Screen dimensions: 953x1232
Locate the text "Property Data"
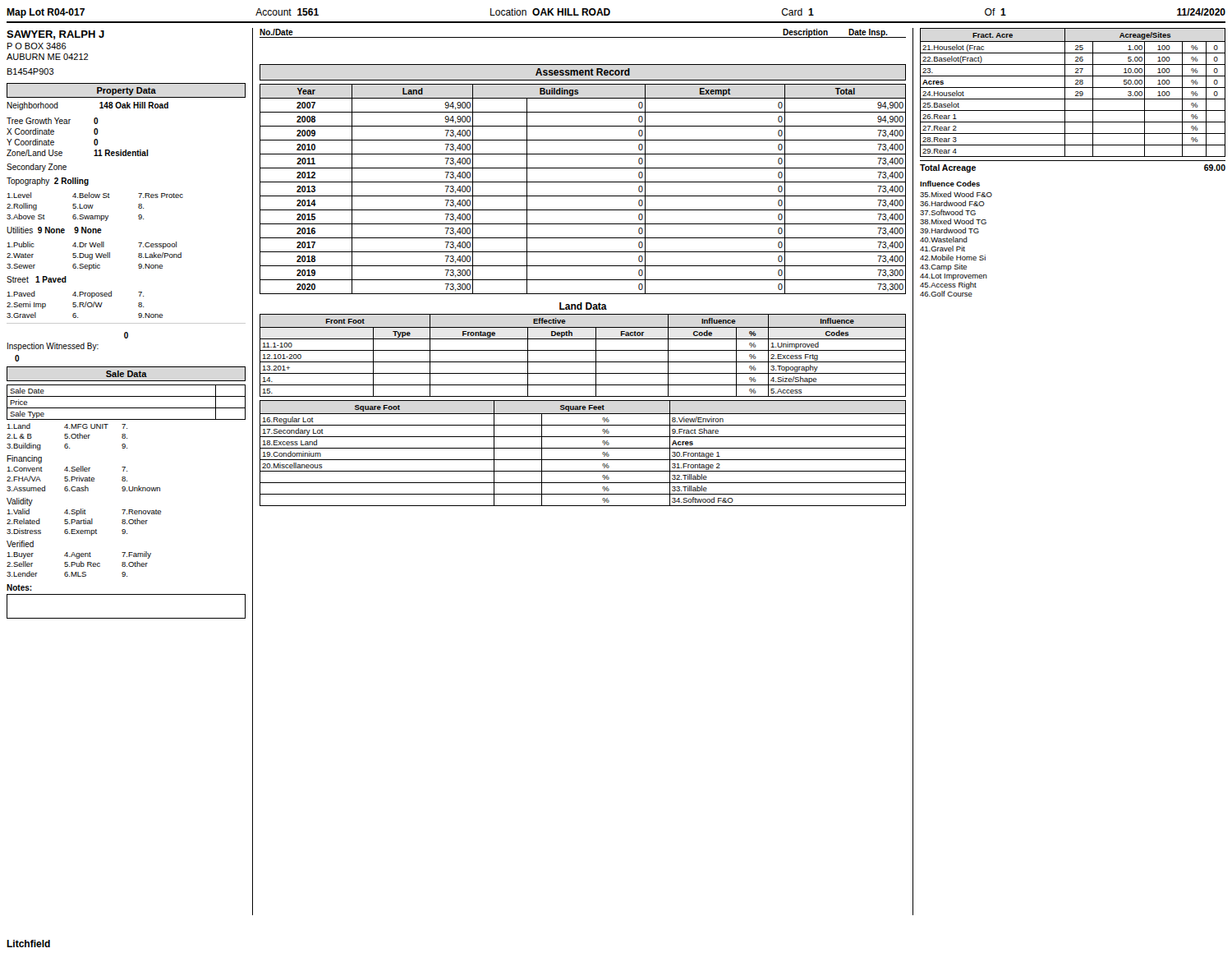(126, 90)
